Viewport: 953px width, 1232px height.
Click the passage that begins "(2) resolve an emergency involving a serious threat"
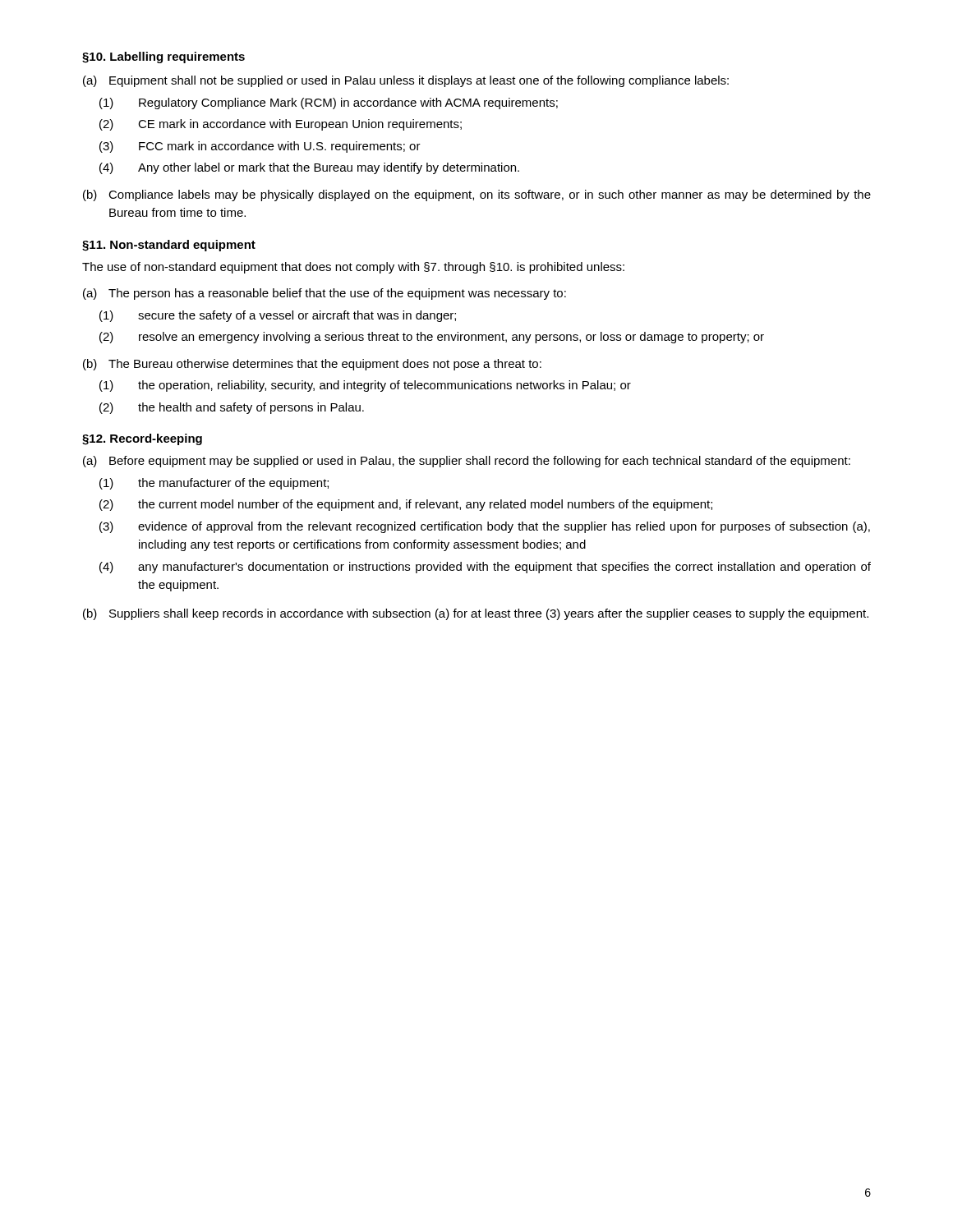476,337
